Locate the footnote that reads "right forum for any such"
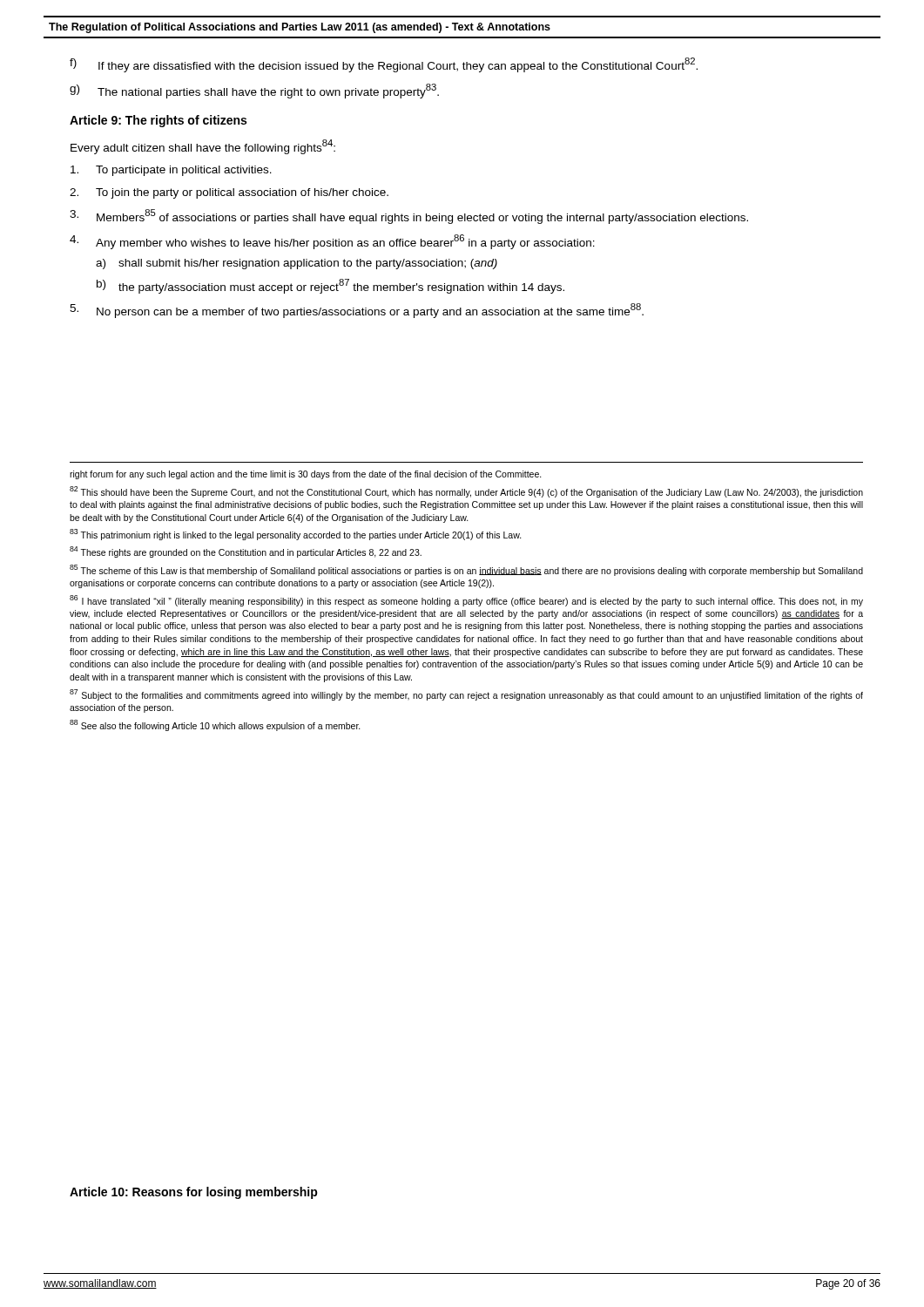Screen dimensions: 1307x924 tap(466, 600)
